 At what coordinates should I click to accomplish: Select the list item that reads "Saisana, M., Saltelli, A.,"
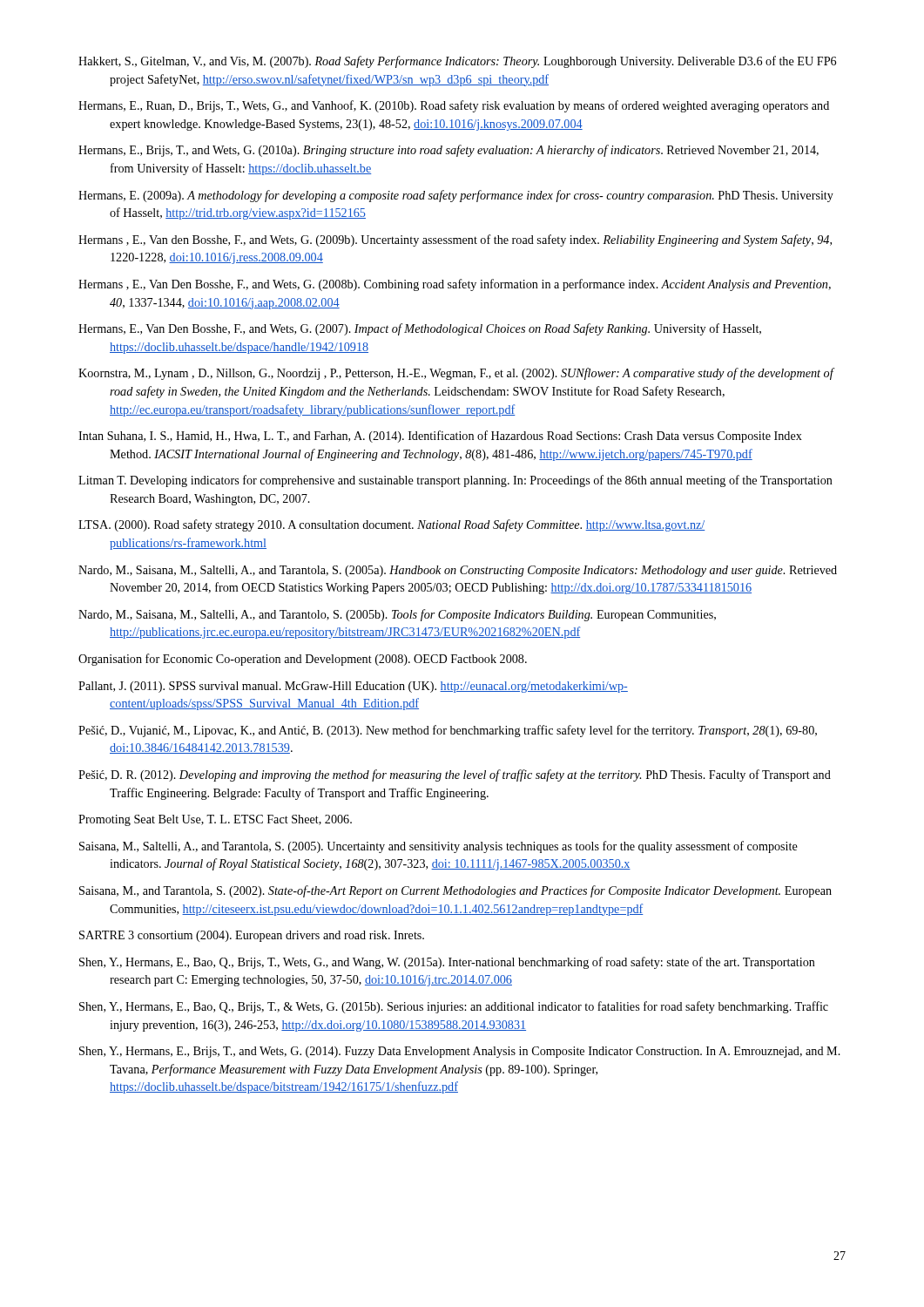(438, 855)
